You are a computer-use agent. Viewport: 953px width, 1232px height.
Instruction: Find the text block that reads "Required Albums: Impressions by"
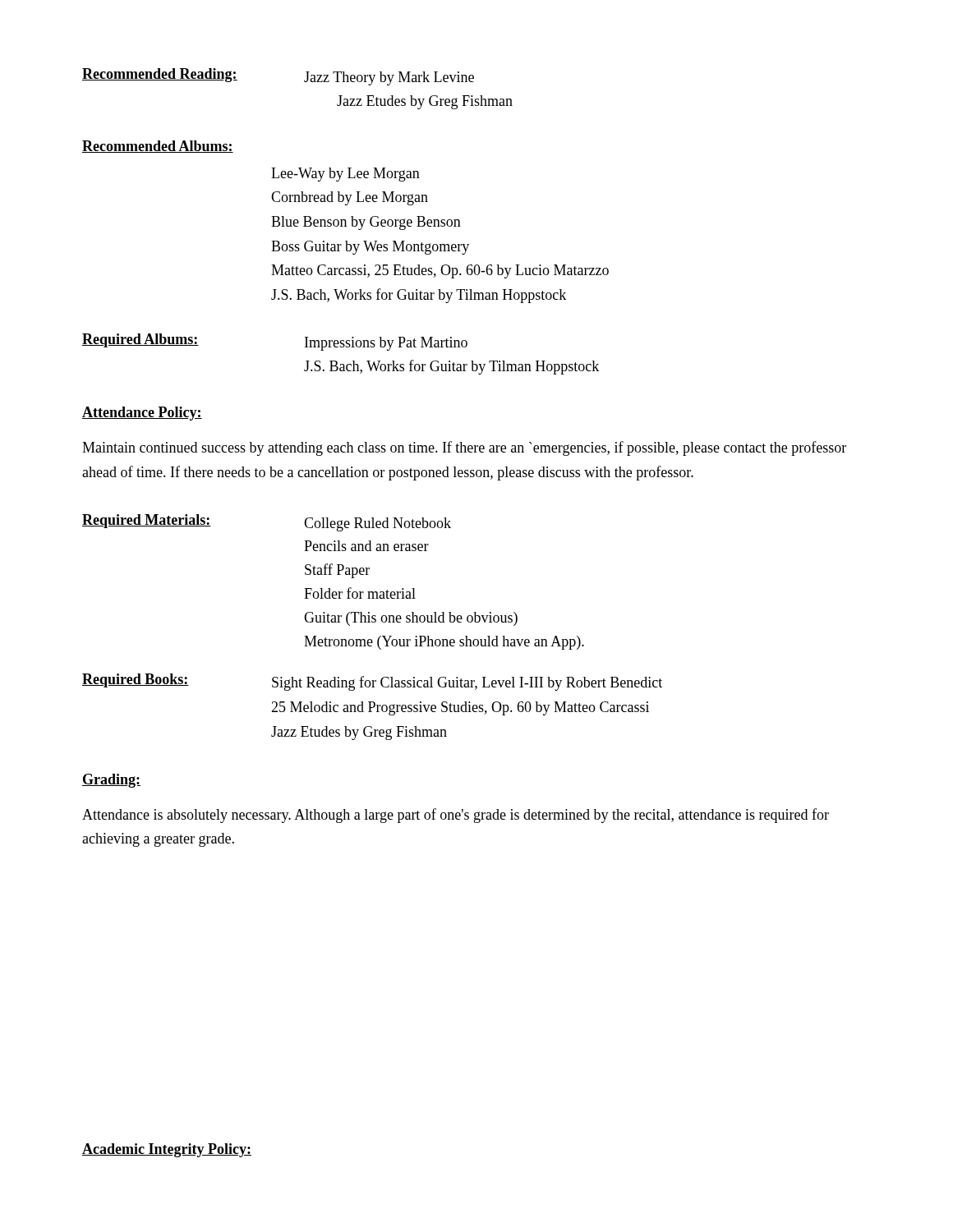pos(476,354)
